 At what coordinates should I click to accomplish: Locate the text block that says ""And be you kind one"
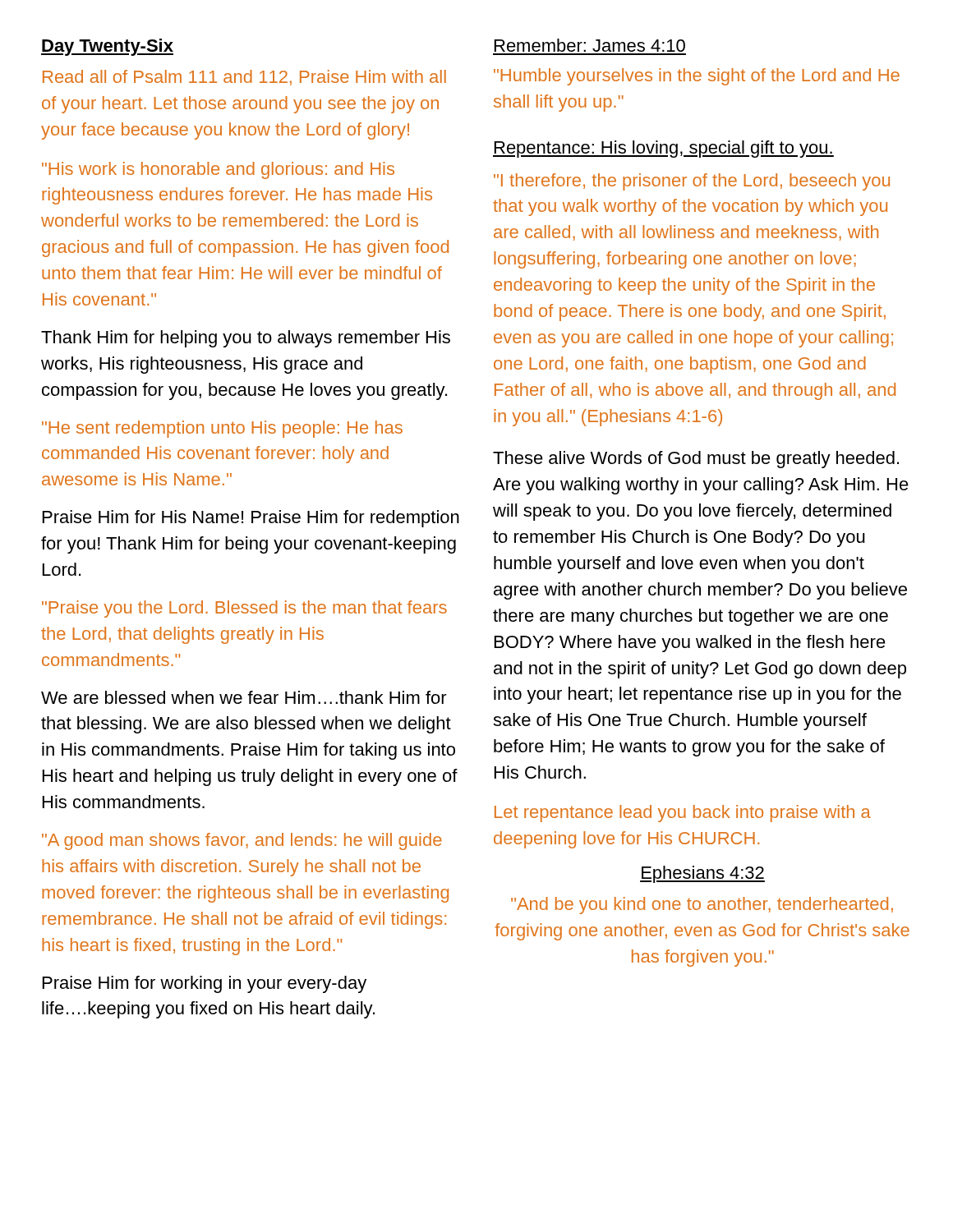click(x=702, y=930)
